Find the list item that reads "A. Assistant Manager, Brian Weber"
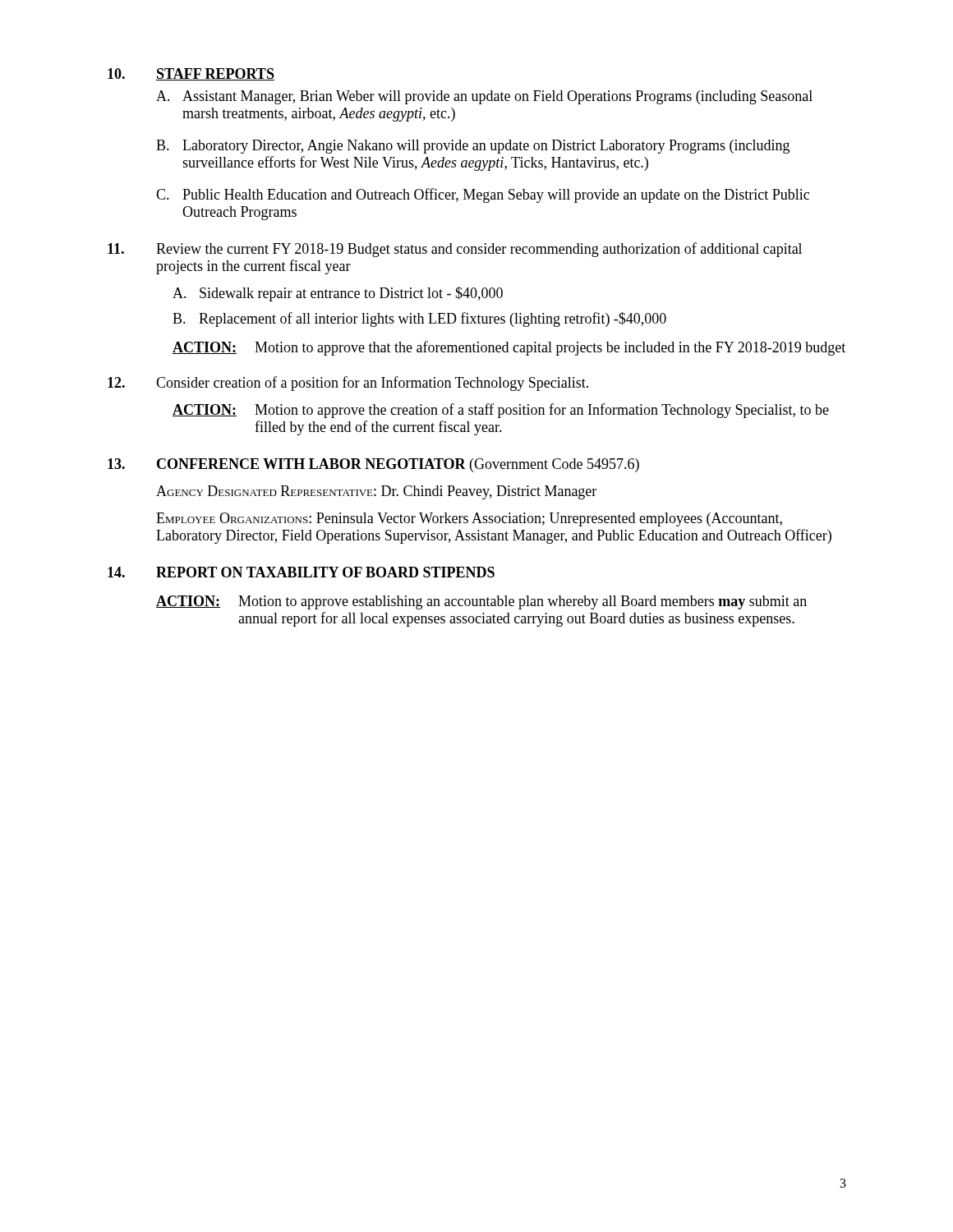This screenshot has width=953, height=1232. point(501,105)
